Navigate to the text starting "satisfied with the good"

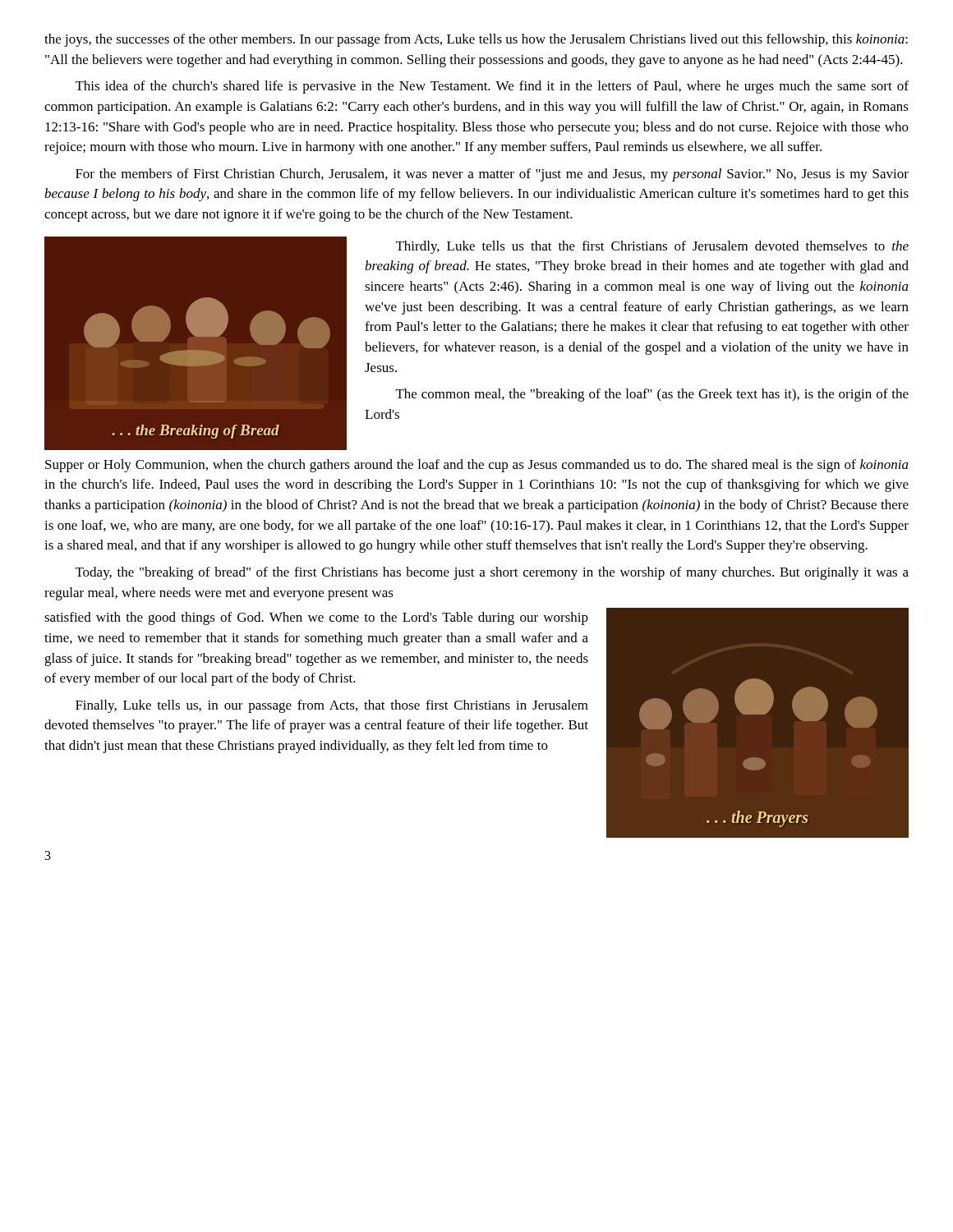coord(316,648)
